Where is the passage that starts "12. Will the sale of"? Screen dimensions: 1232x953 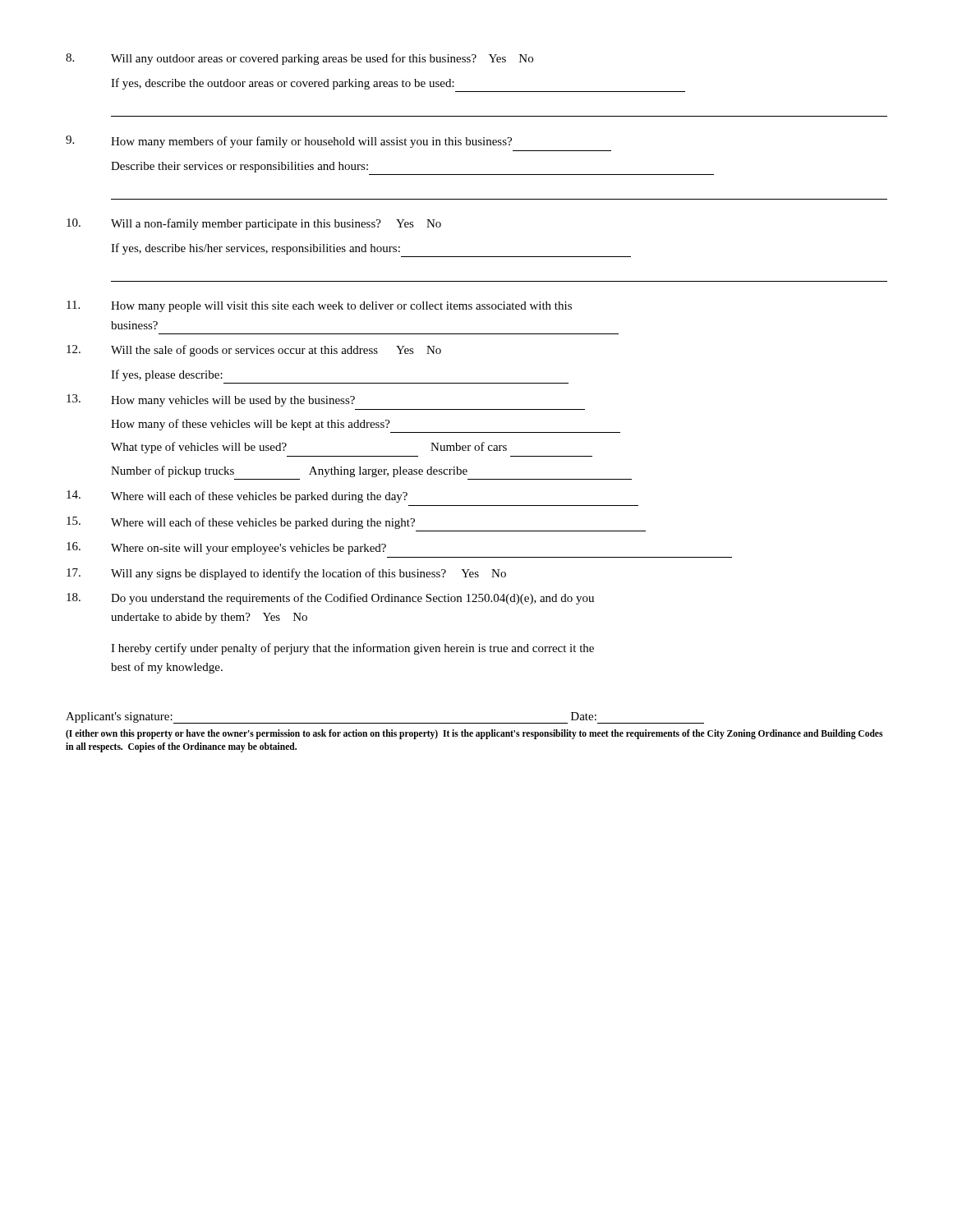[x=254, y=351]
